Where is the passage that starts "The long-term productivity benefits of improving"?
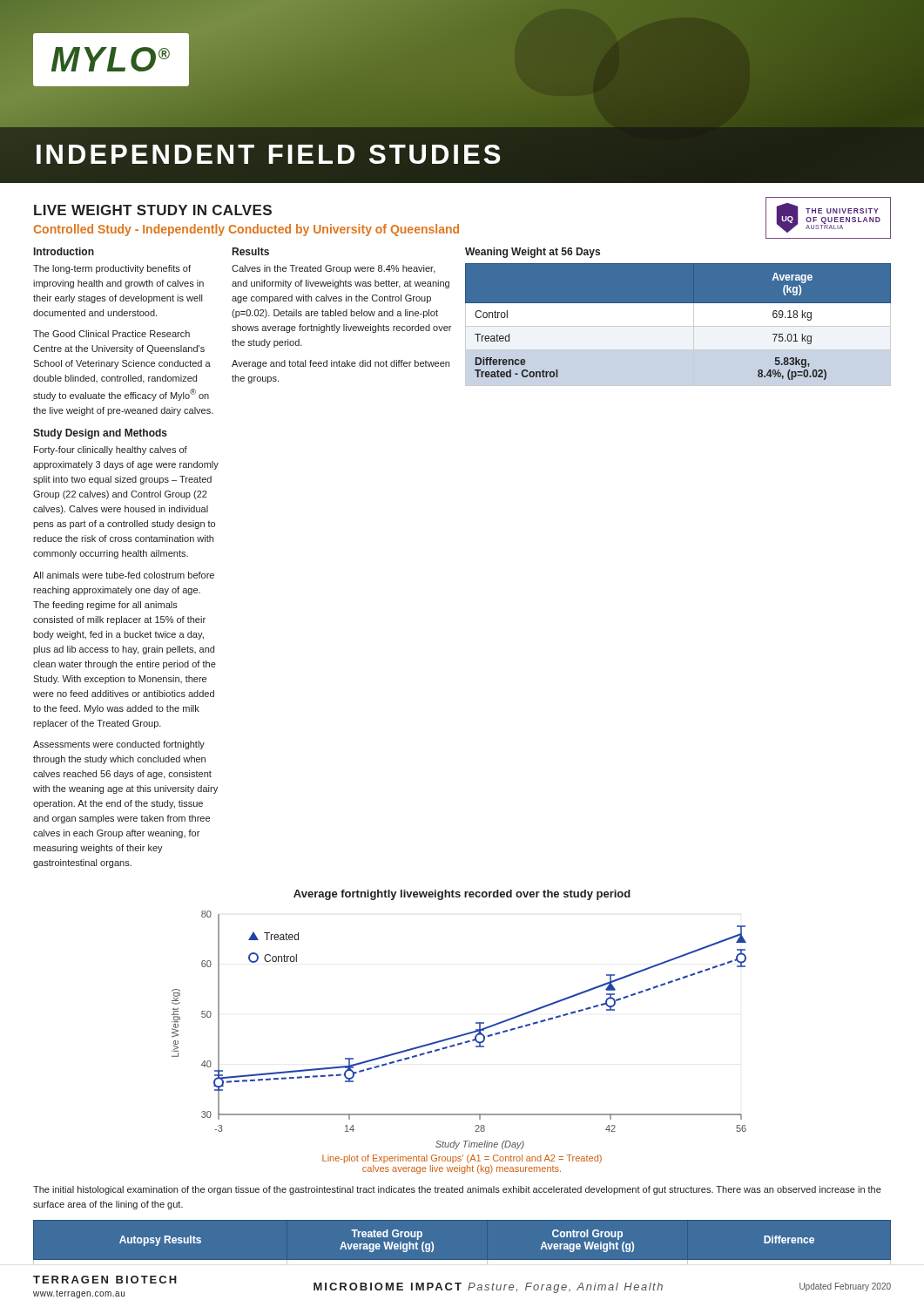This screenshot has width=924, height=1307. [x=119, y=291]
